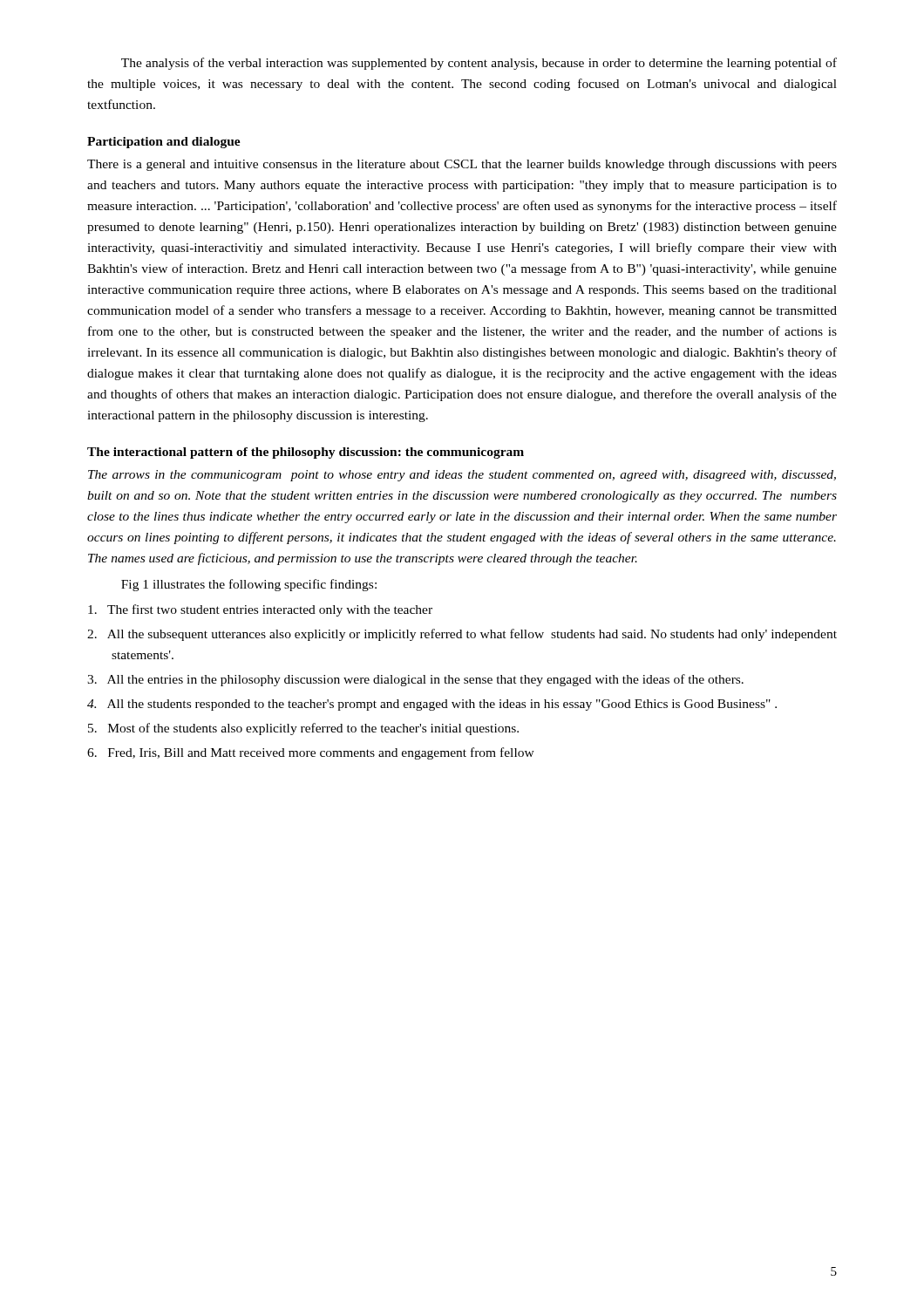Locate the block of text that opens with "The arrows in the"
Image resolution: width=924 pixels, height=1308 pixels.
462,517
